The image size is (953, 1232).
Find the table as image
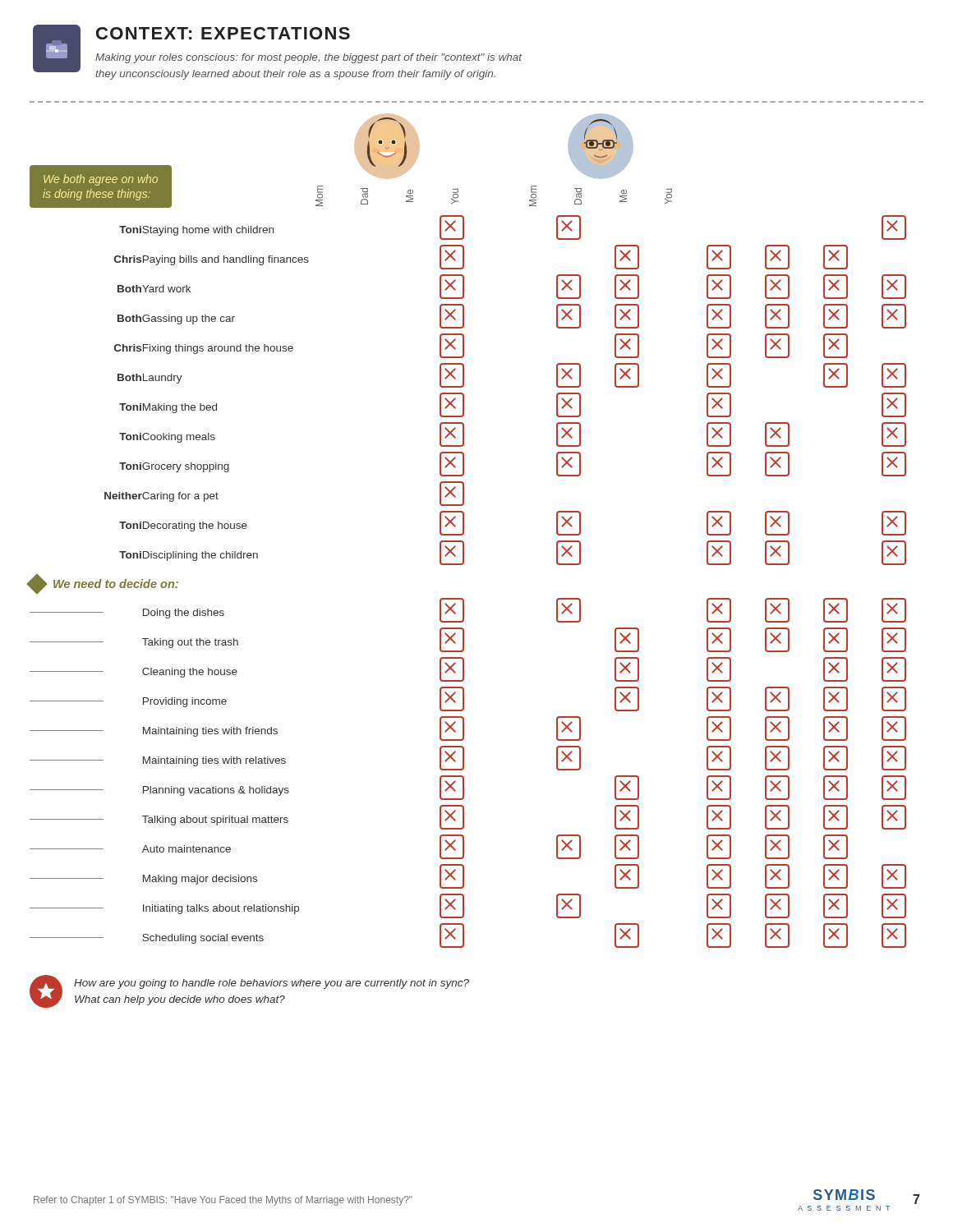[476, 527]
